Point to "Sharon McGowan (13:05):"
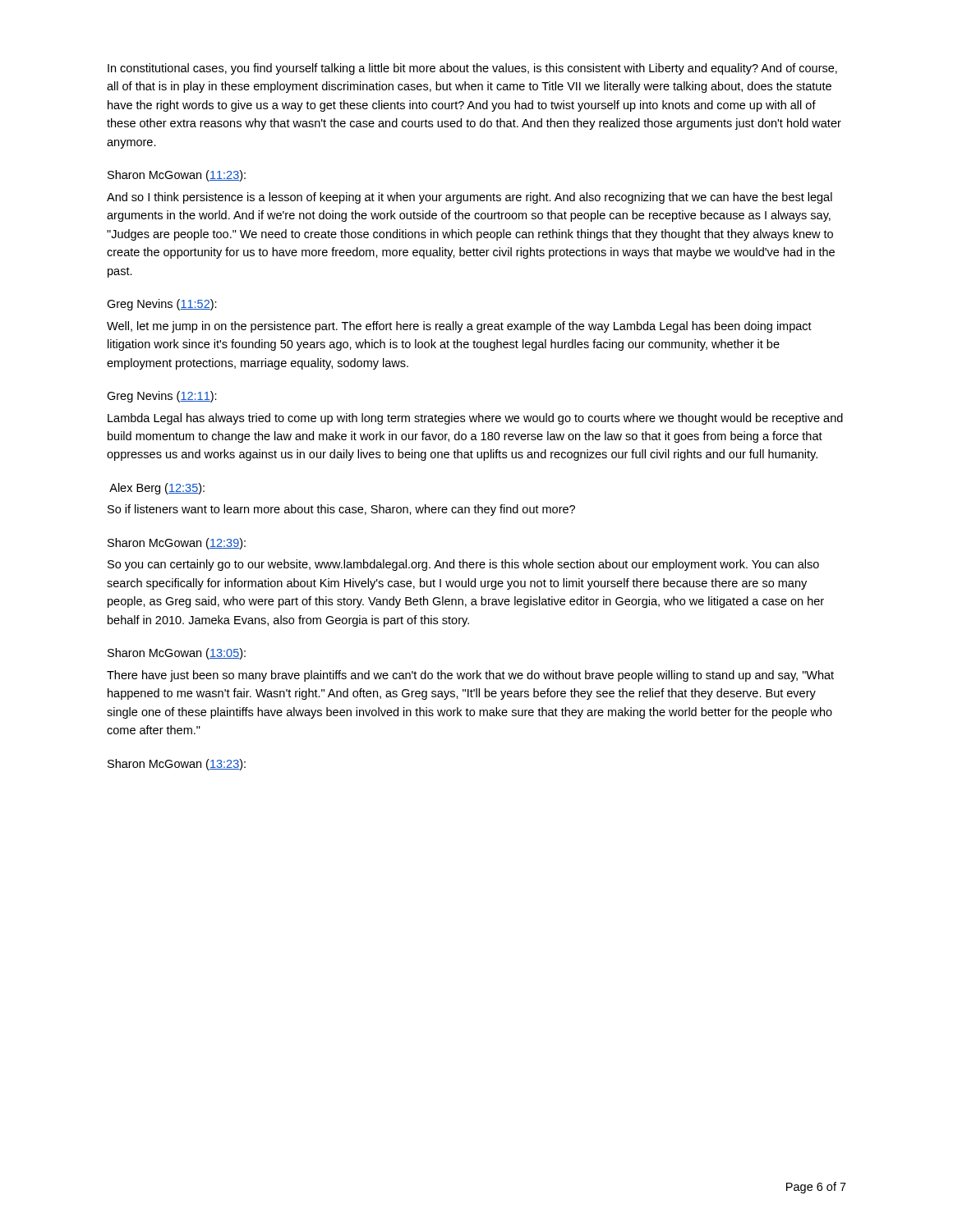 tap(177, 653)
